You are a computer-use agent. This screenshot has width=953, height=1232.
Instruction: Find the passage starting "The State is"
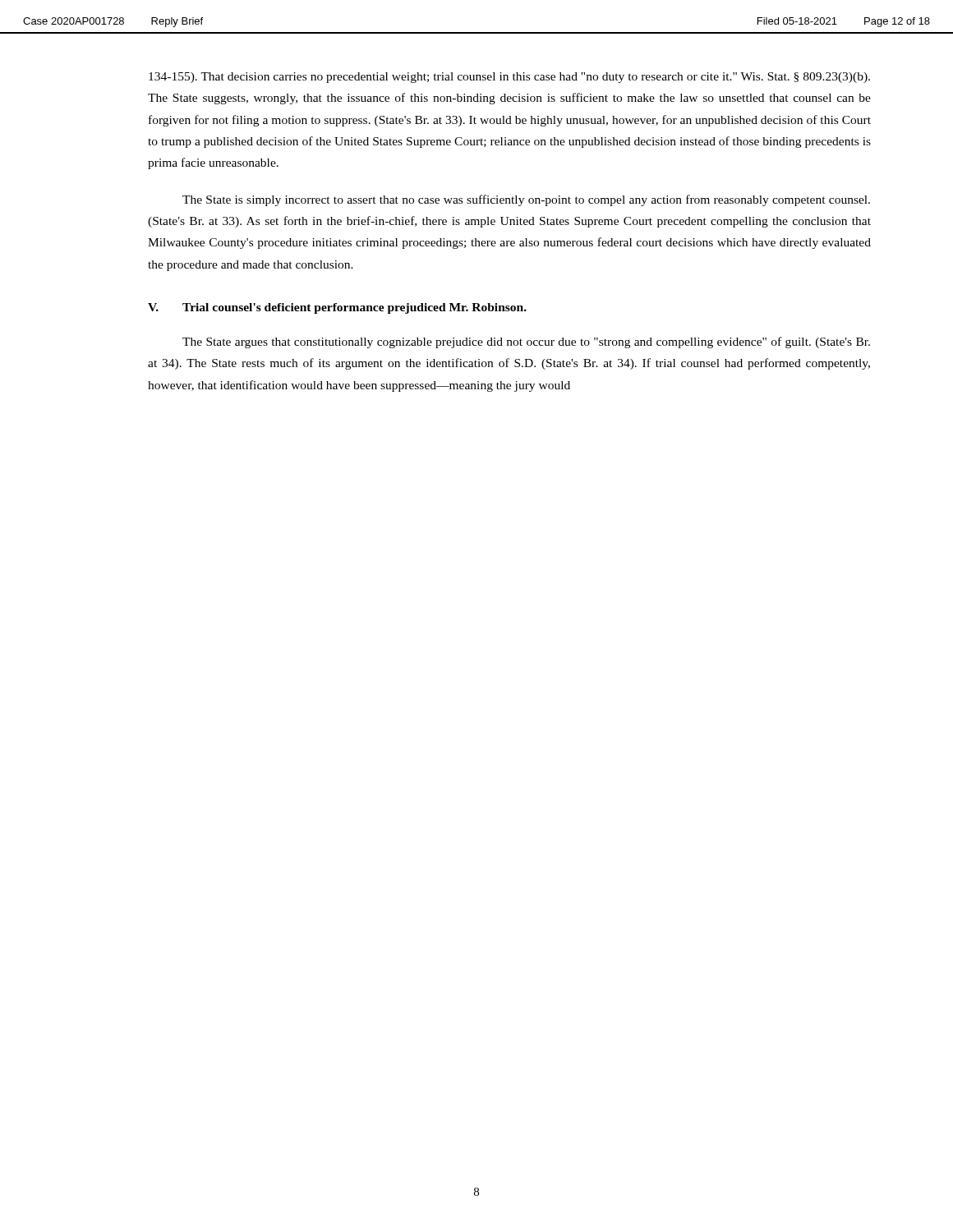[509, 231]
